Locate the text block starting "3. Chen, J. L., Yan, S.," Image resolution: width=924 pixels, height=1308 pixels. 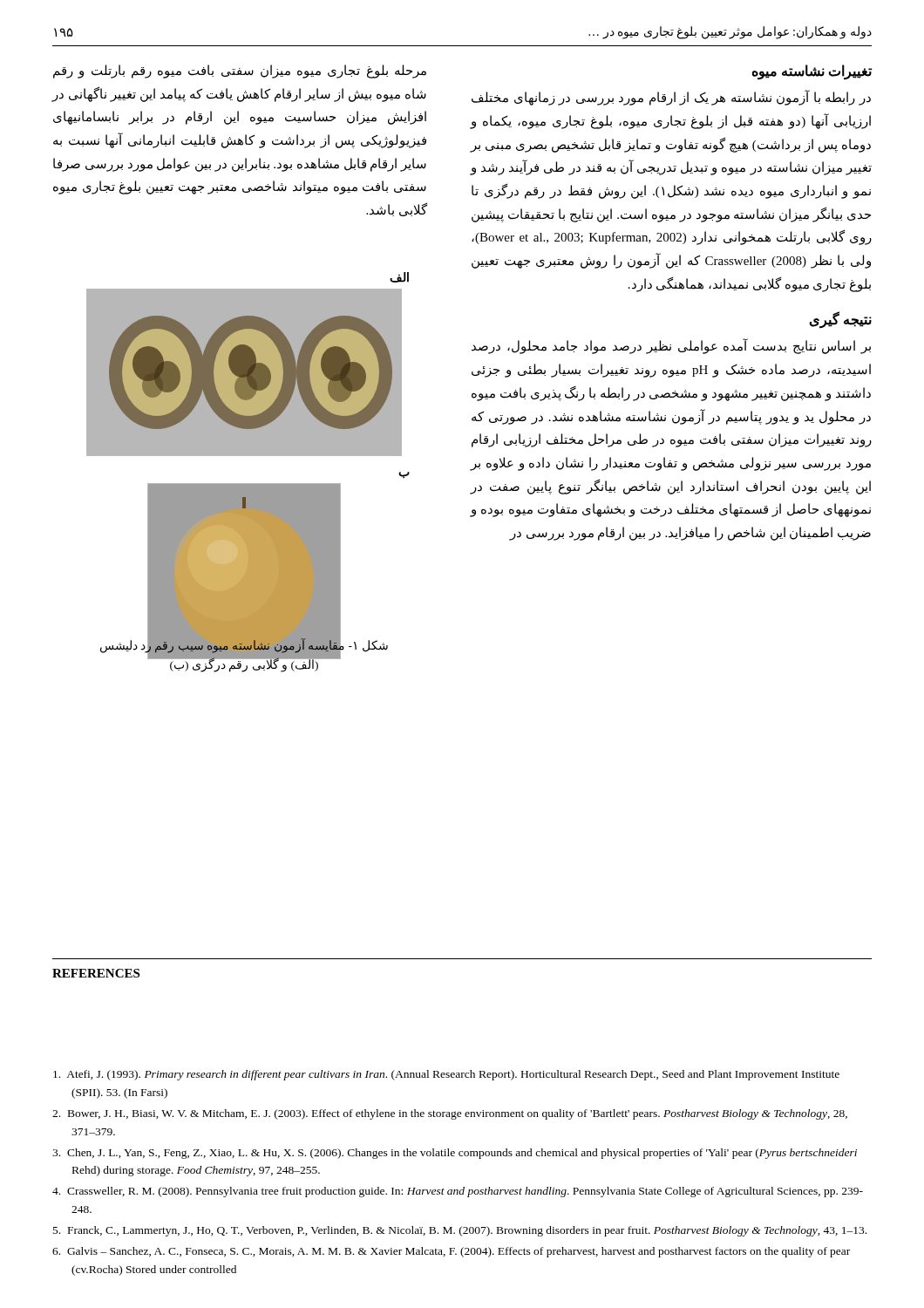pos(455,1161)
